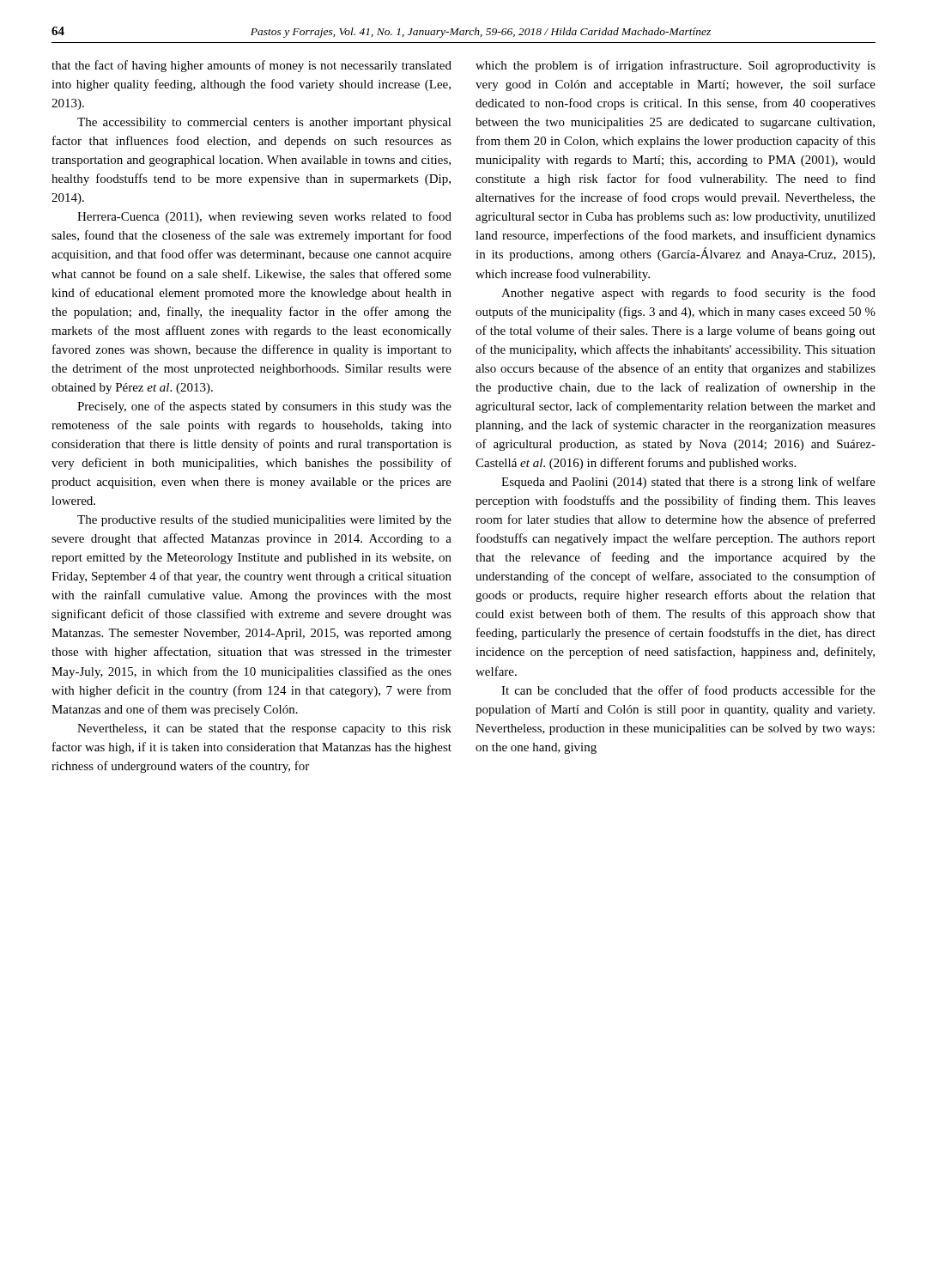The height and width of the screenshot is (1288, 927).
Task: Point to the block beginning "that the fact of"
Action: coord(251,416)
